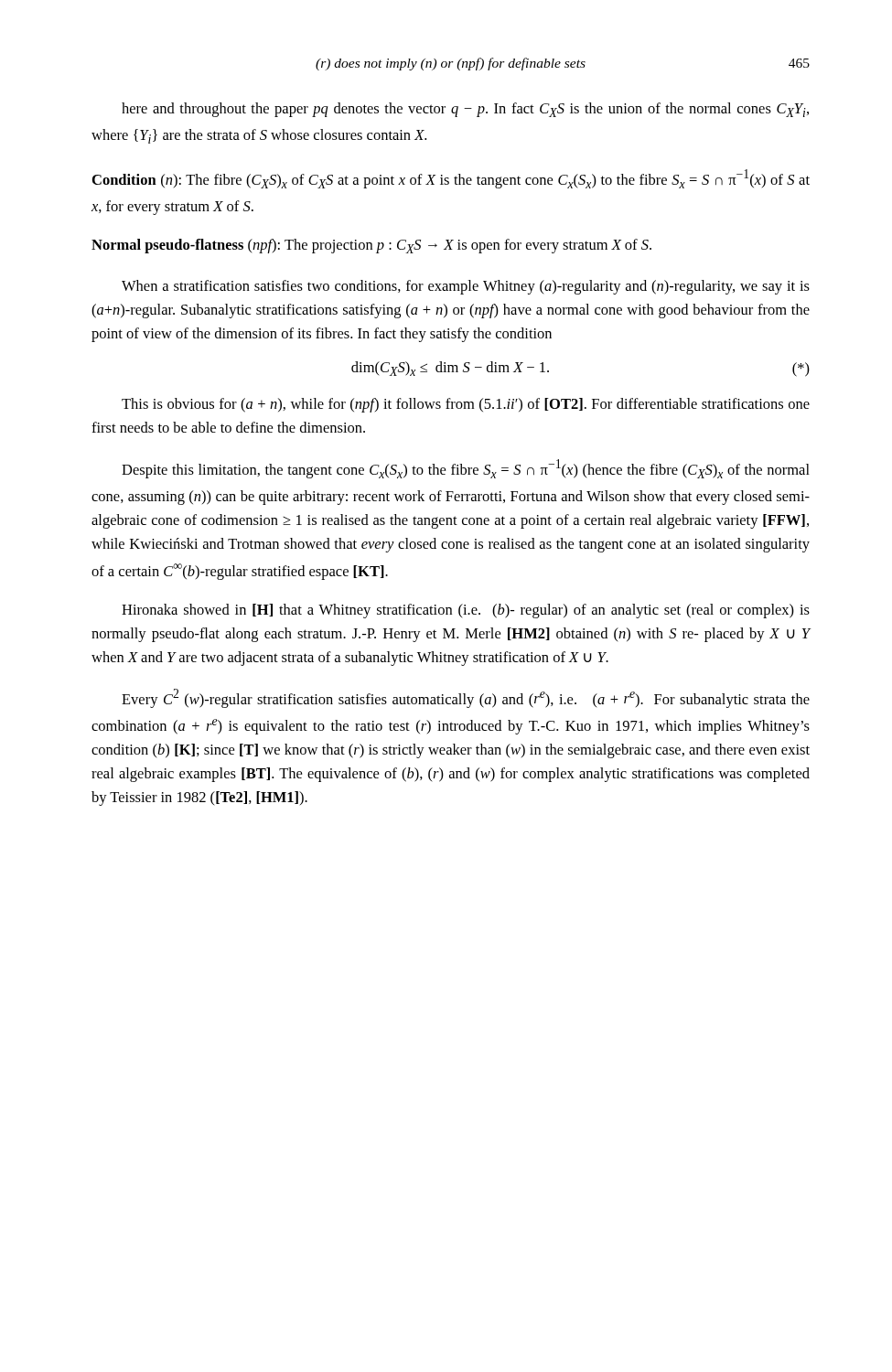Select the region starting "Condition (n): The fibre (CXS)x"
The width and height of the screenshot is (892, 1372).
pyautogui.click(x=451, y=191)
